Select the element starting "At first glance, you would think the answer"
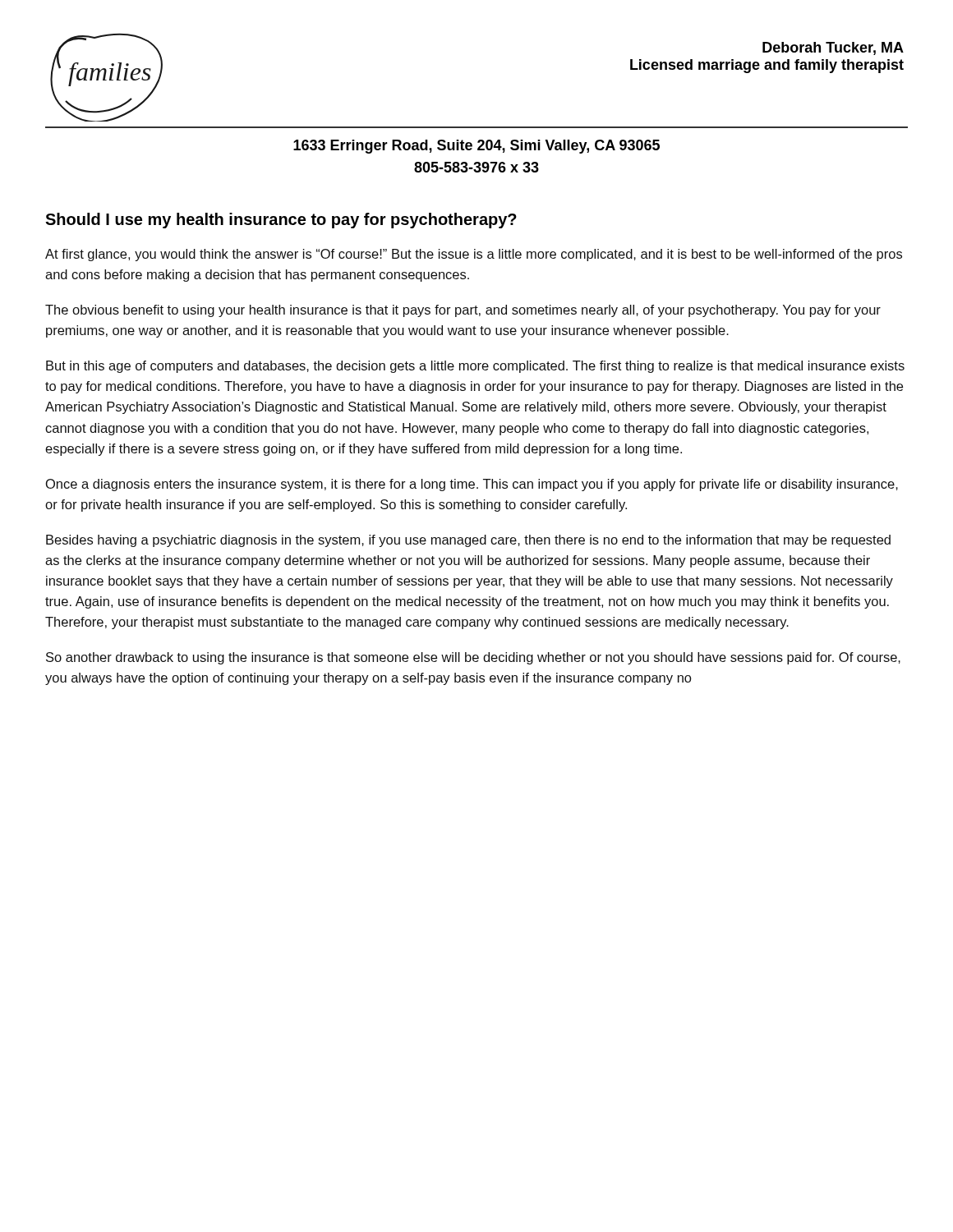This screenshot has height=1232, width=953. [x=474, y=264]
